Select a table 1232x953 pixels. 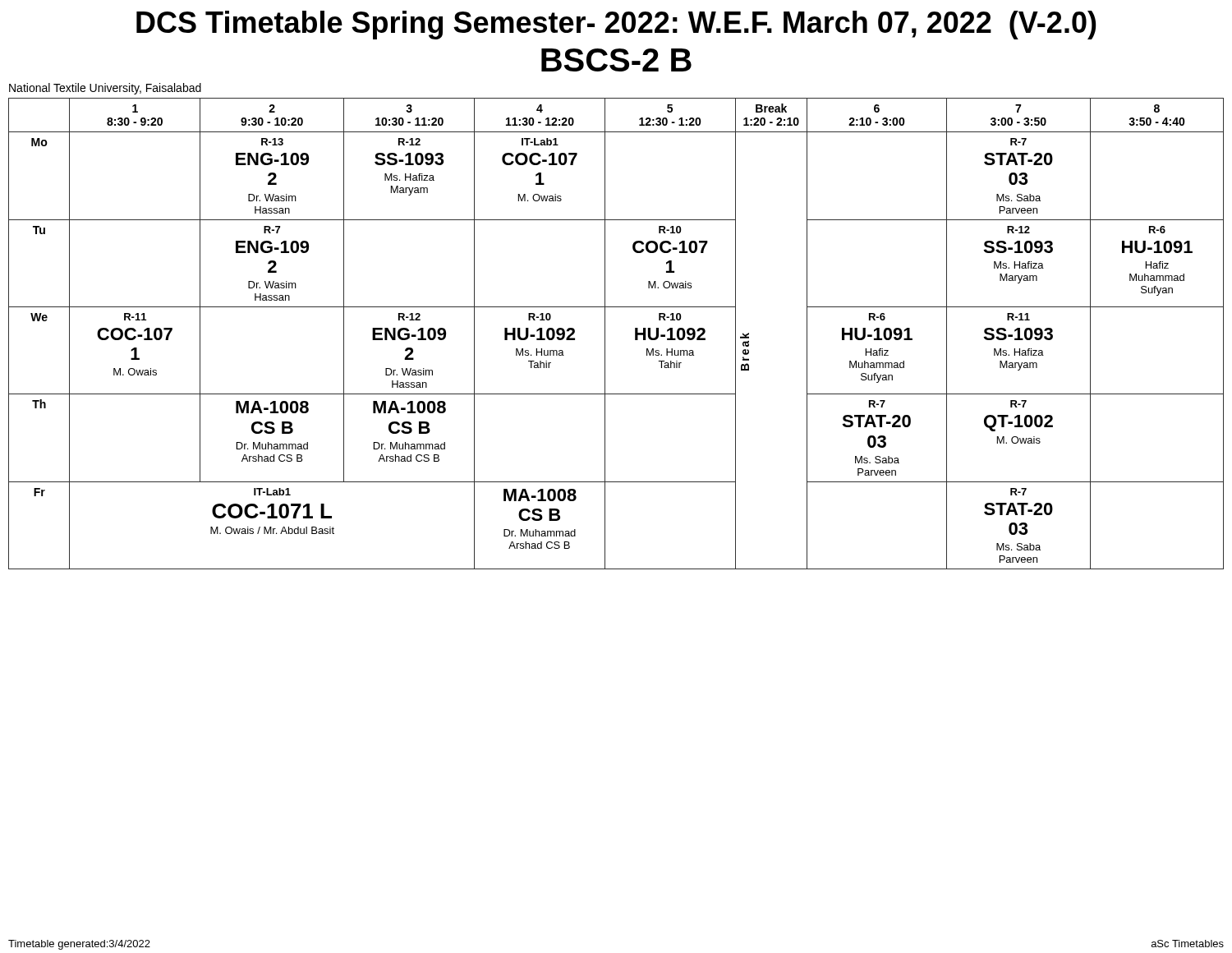pos(616,334)
